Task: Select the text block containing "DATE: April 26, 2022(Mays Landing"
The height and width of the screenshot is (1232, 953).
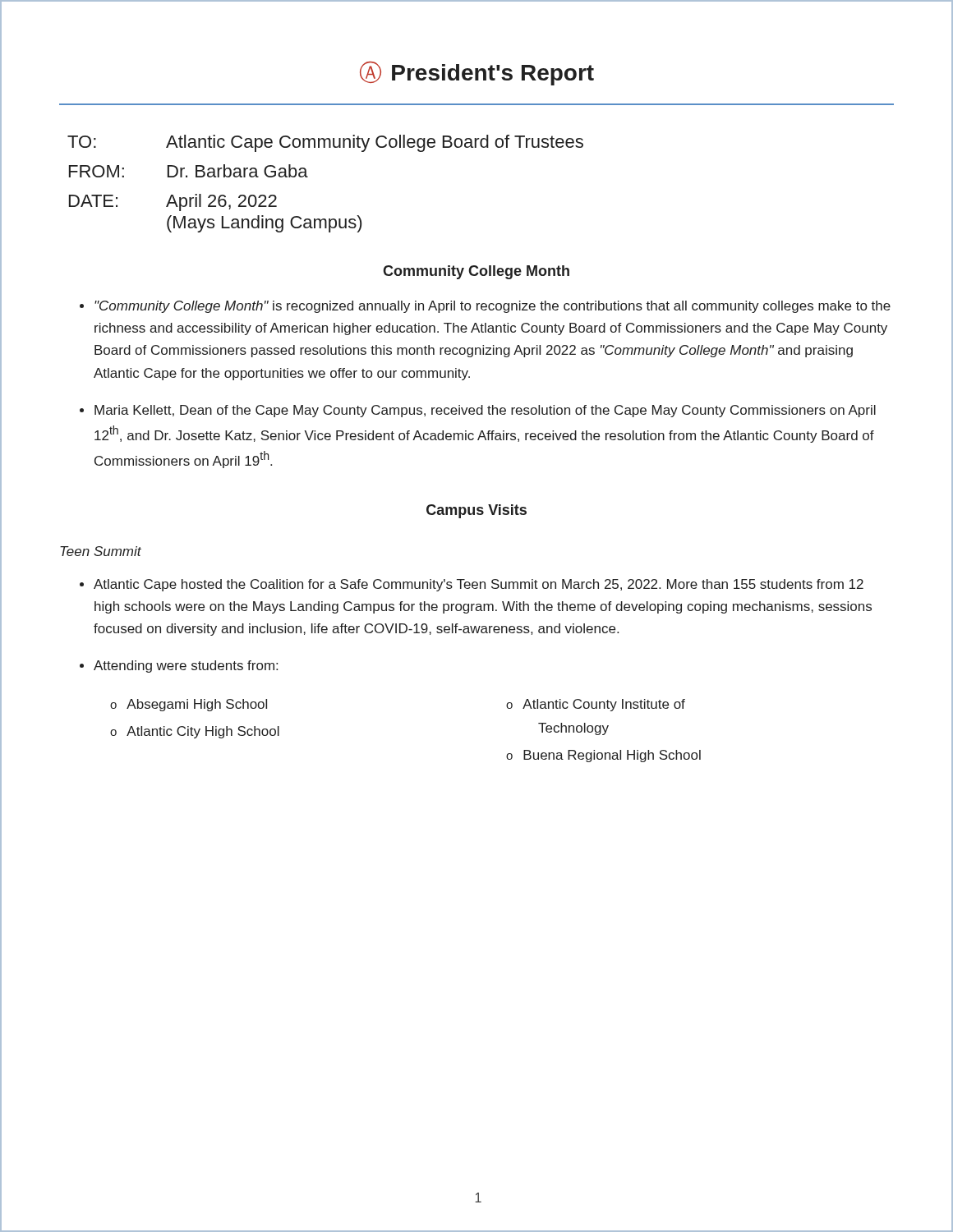Action: pyautogui.click(x=215, y=212)
